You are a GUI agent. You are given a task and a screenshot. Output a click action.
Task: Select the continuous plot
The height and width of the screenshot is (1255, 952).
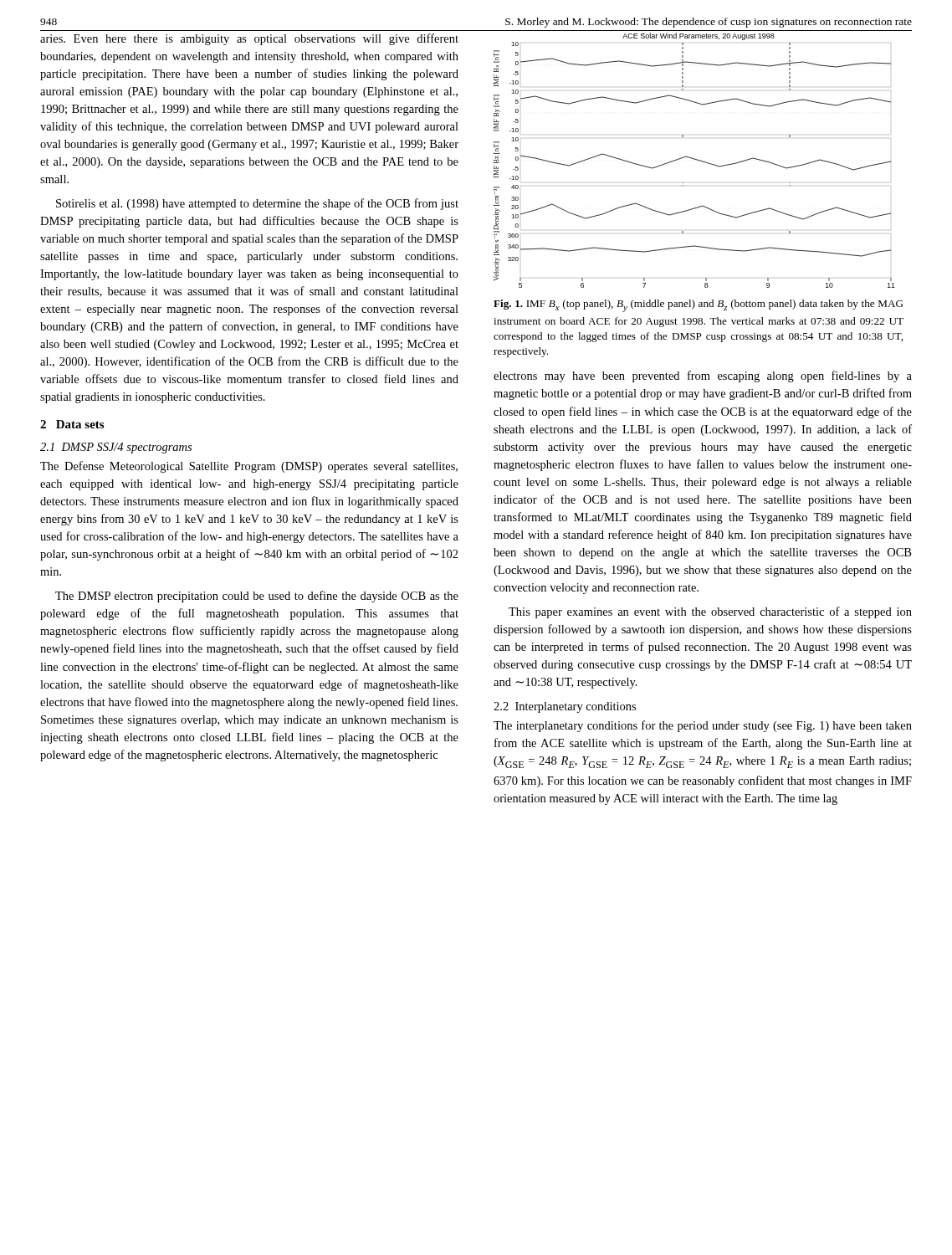point(699,161)
